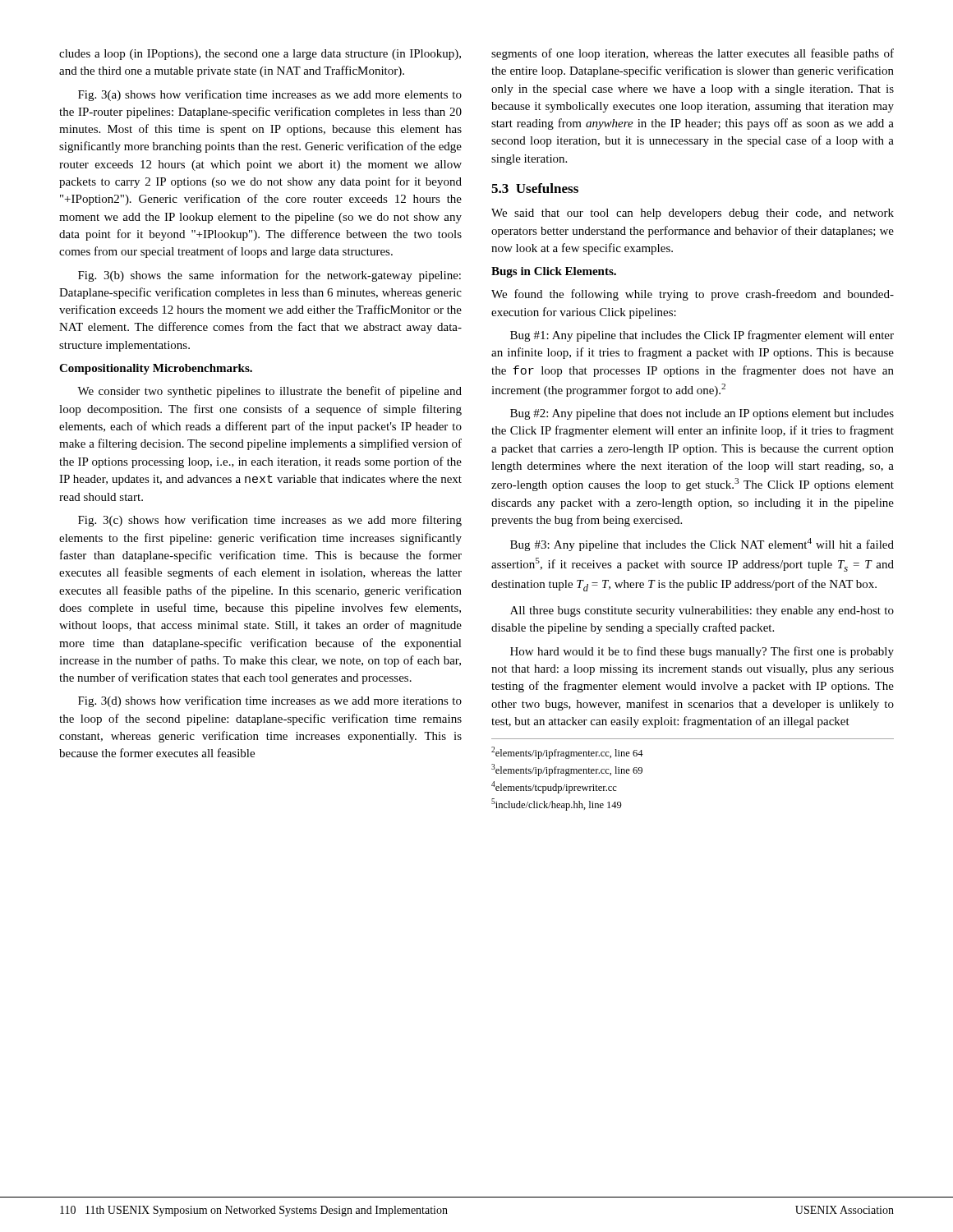
Task: Where is the passage that starts "We found the following"?
Action: (693, 508)
